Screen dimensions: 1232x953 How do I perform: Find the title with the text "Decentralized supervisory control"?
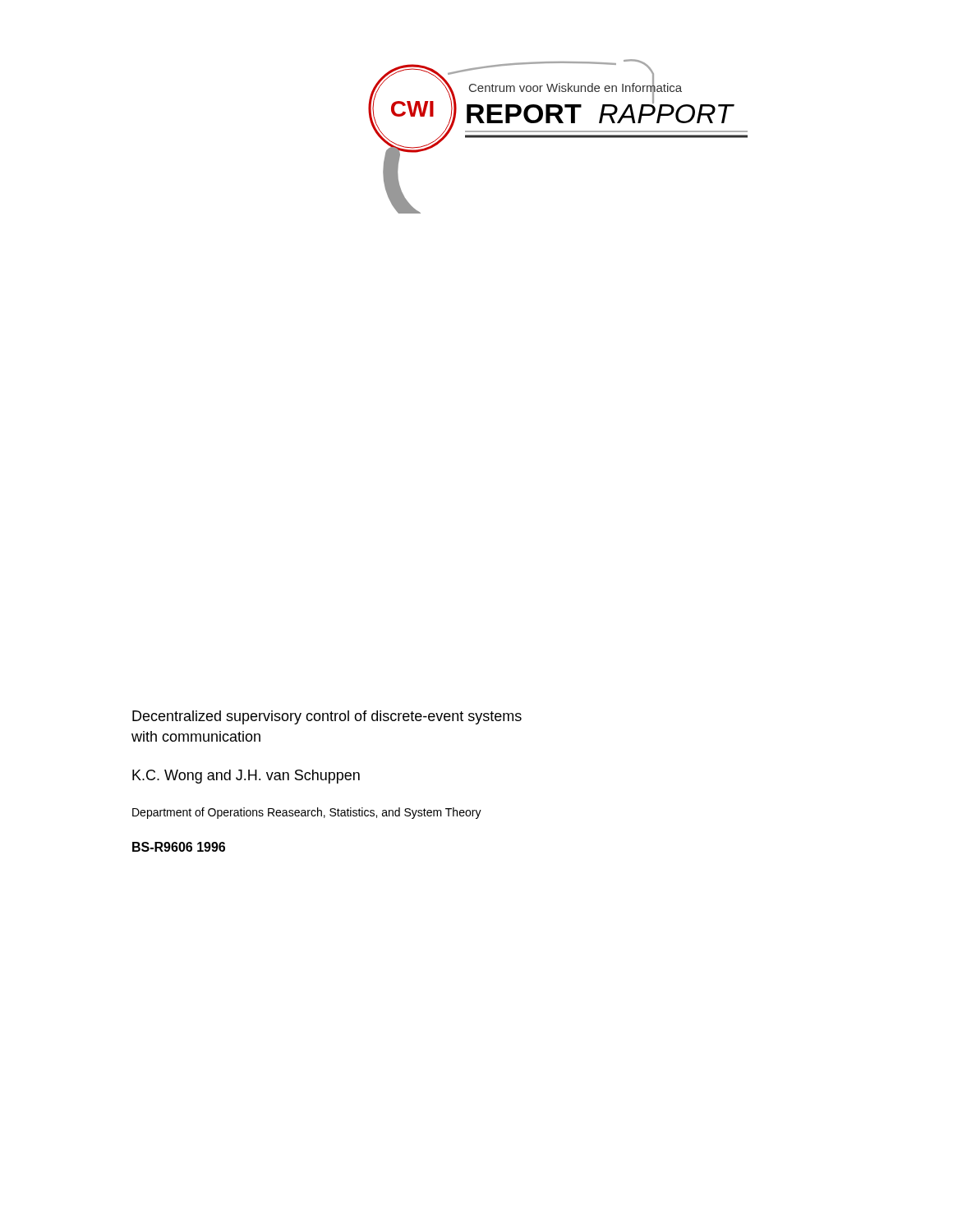(x=327, y=727)
